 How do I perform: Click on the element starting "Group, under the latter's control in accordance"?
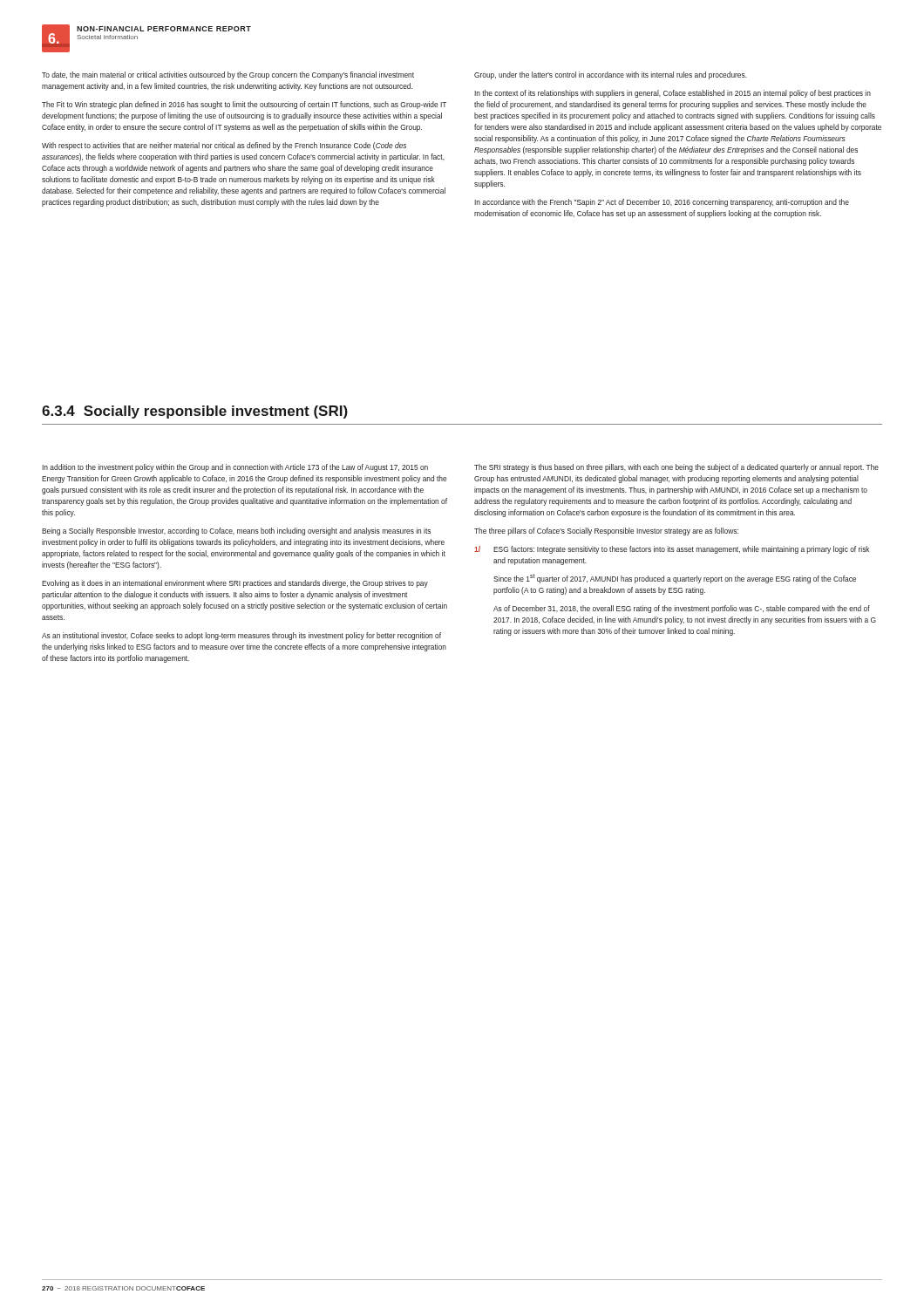coord(678,75)
